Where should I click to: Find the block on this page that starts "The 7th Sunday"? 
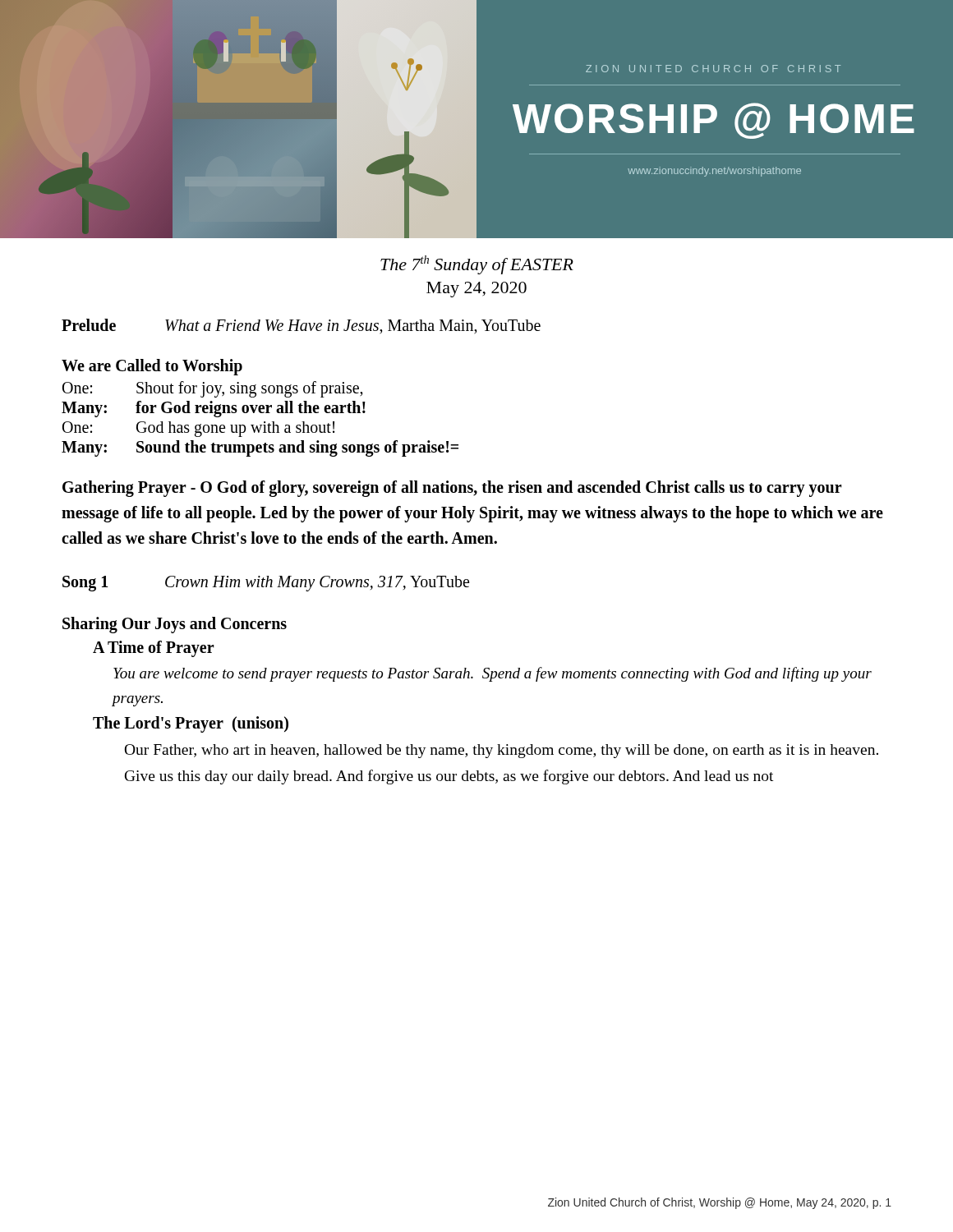click(x=476, y=276)
